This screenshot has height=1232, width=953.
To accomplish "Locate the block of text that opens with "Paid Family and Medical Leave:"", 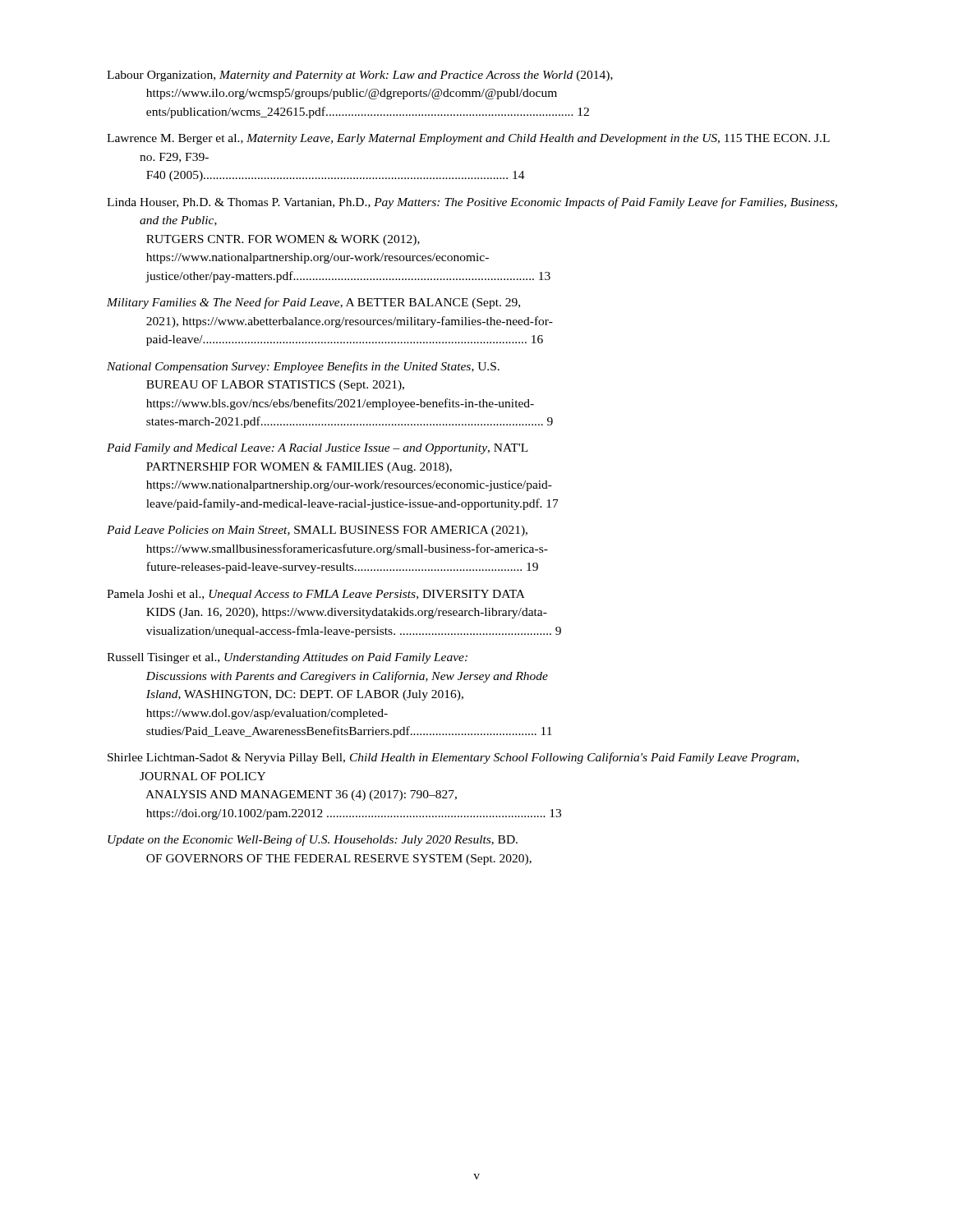I will click(x=333, y=475).
